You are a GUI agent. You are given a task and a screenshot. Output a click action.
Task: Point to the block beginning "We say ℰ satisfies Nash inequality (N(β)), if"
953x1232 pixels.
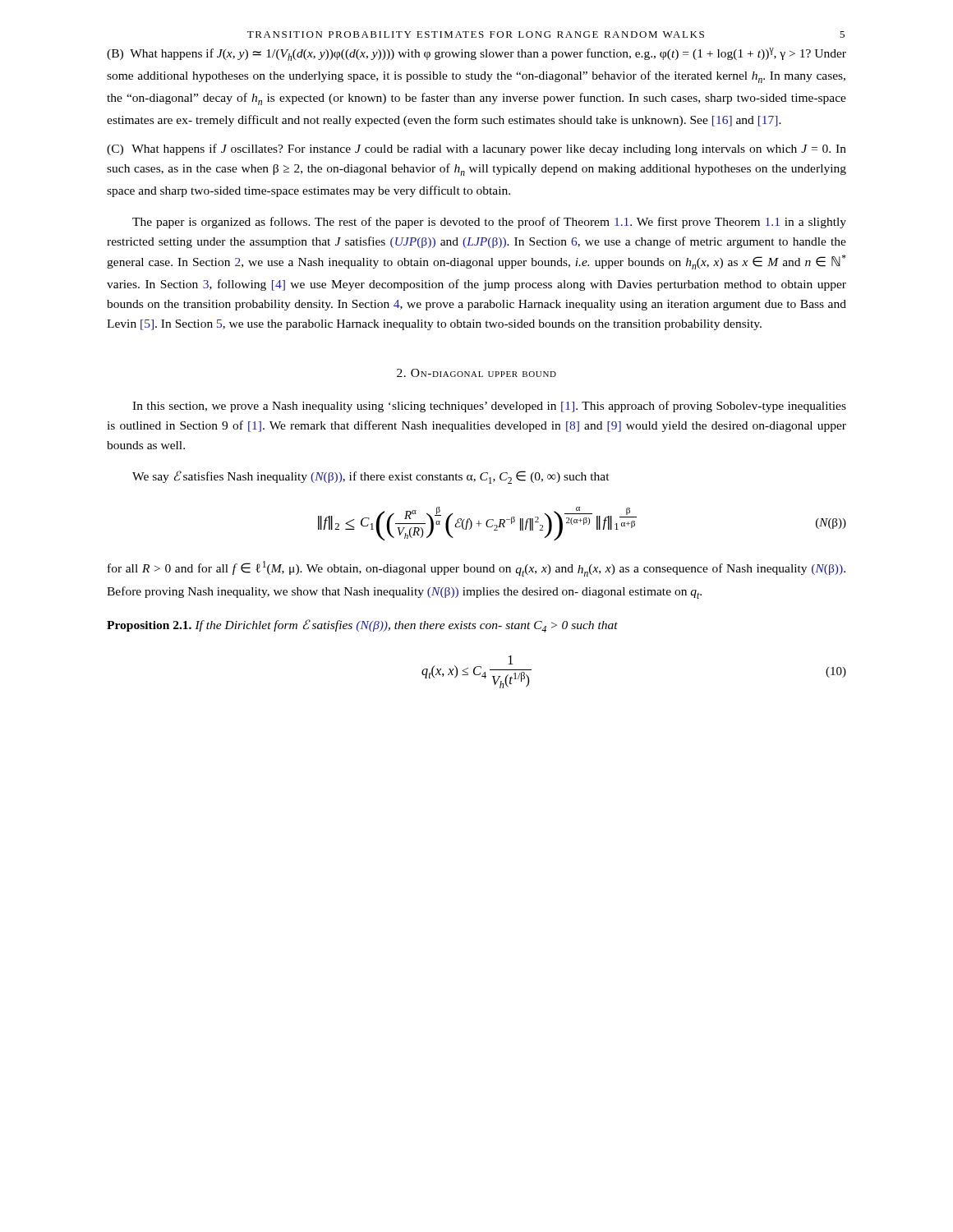pyautogui.click(x=371, y=478)
